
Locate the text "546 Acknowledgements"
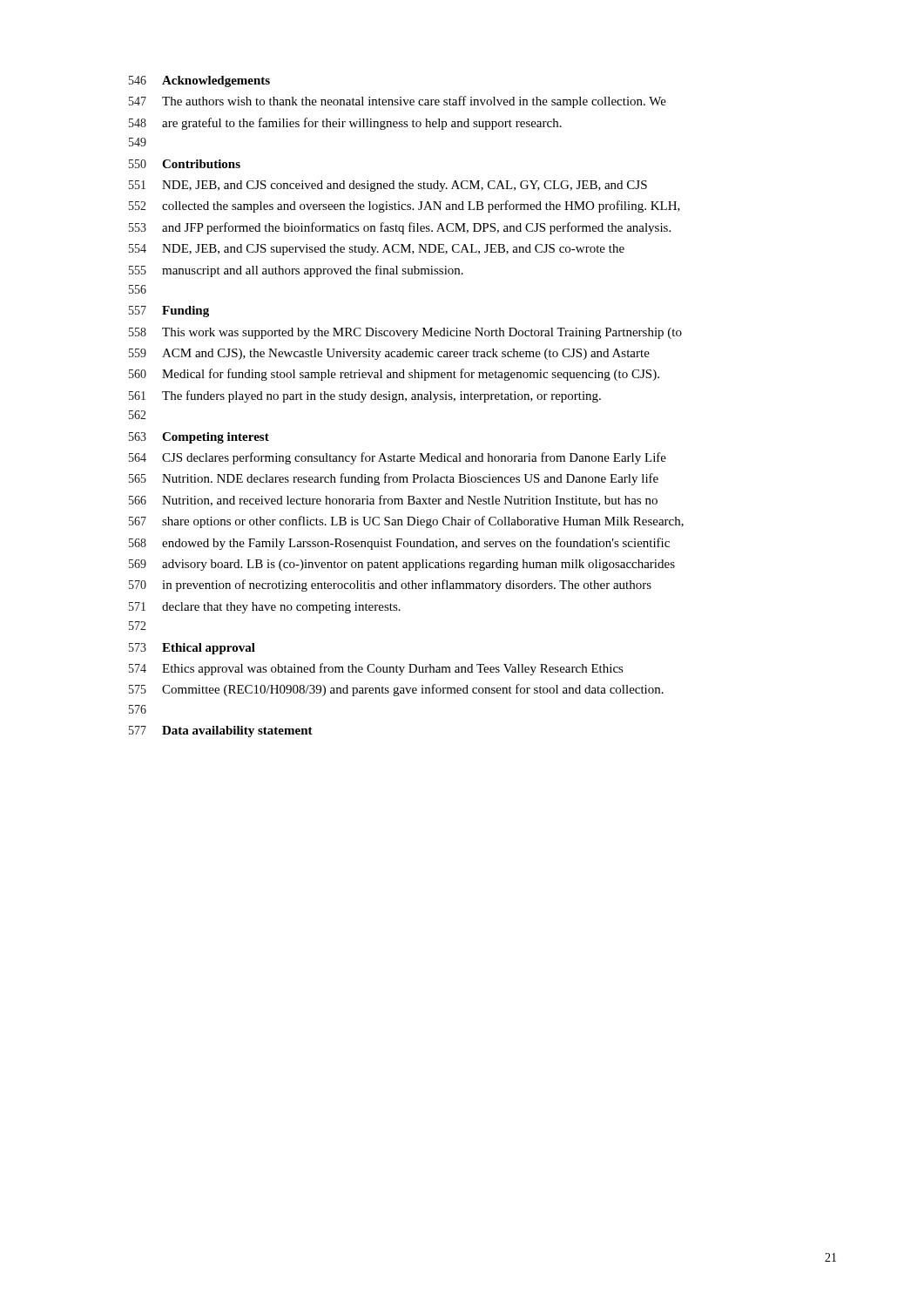(199, 81)
